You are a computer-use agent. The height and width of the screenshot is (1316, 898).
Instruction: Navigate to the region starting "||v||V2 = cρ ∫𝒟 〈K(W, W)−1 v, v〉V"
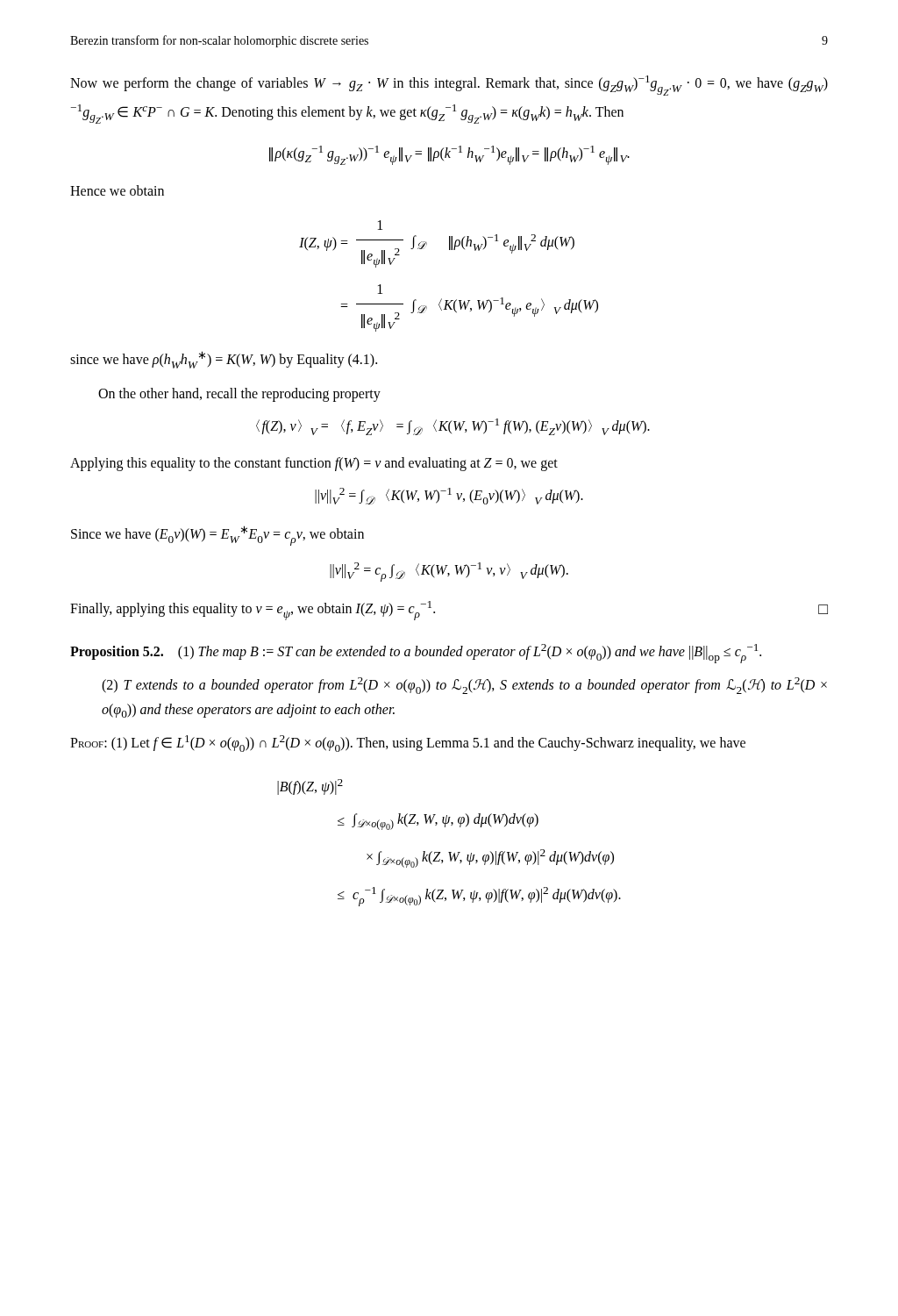(x=449, y=570)
